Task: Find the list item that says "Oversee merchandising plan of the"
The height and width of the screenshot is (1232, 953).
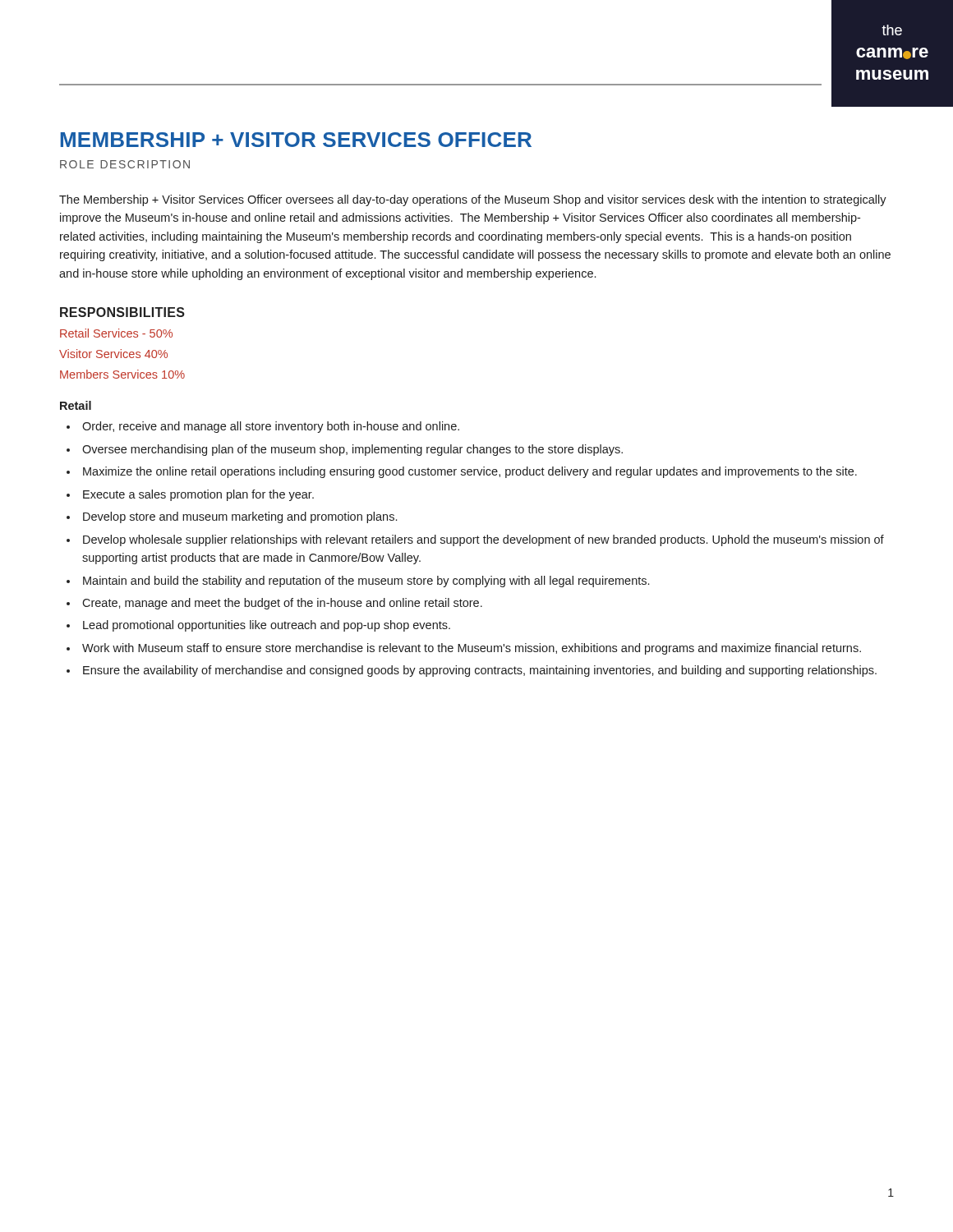Action: [486, 449]
